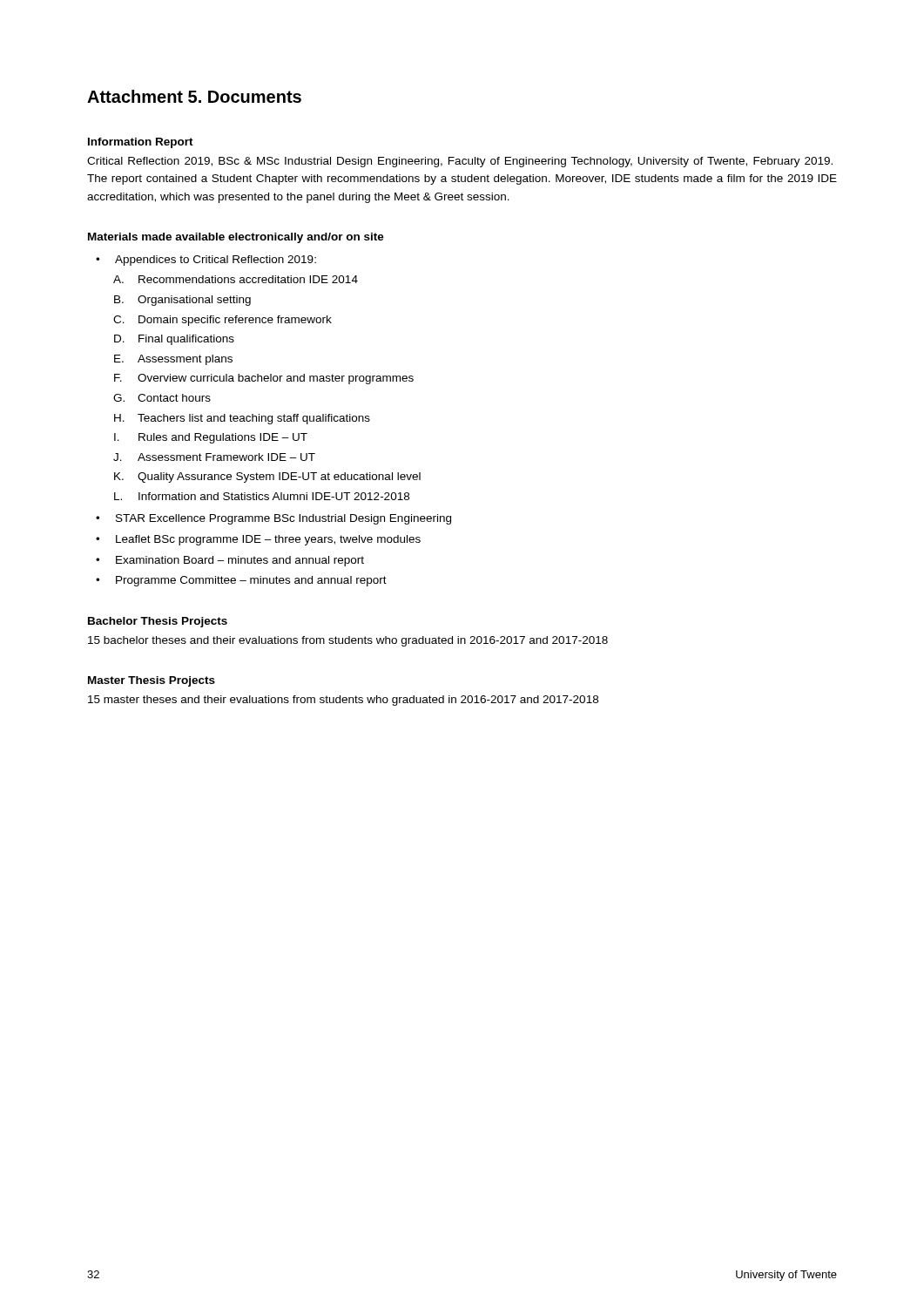Screen dimensions: 1307x924
Task: Find the element starting "• Appendices to Critical"
Action: pyautogui.click(x=206, y=259)
